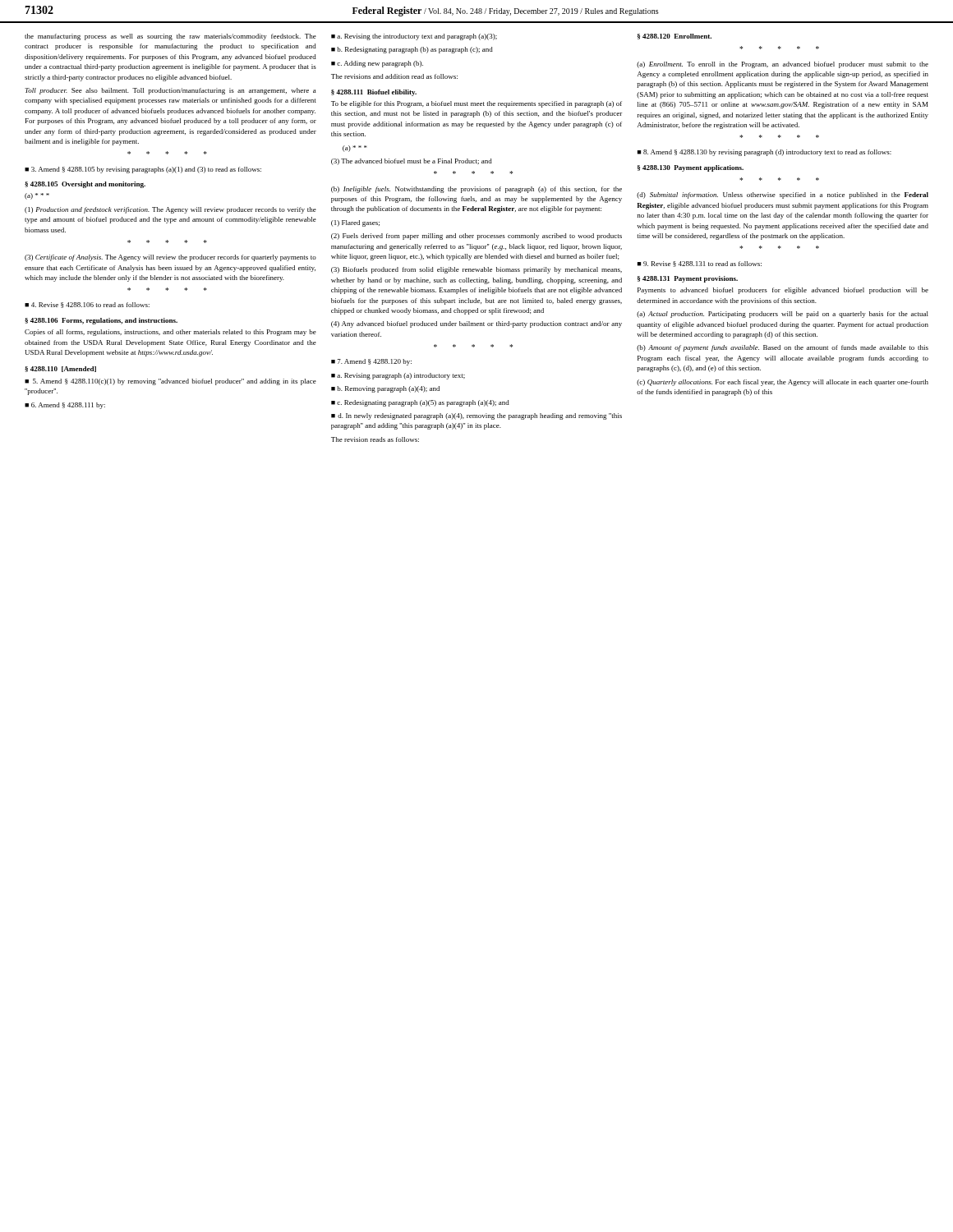Click on the block starting "(b) Ineligible fuels. Notwithstanding the provisions of paragraph"
953x1232 pixels.
coord(476,262)
